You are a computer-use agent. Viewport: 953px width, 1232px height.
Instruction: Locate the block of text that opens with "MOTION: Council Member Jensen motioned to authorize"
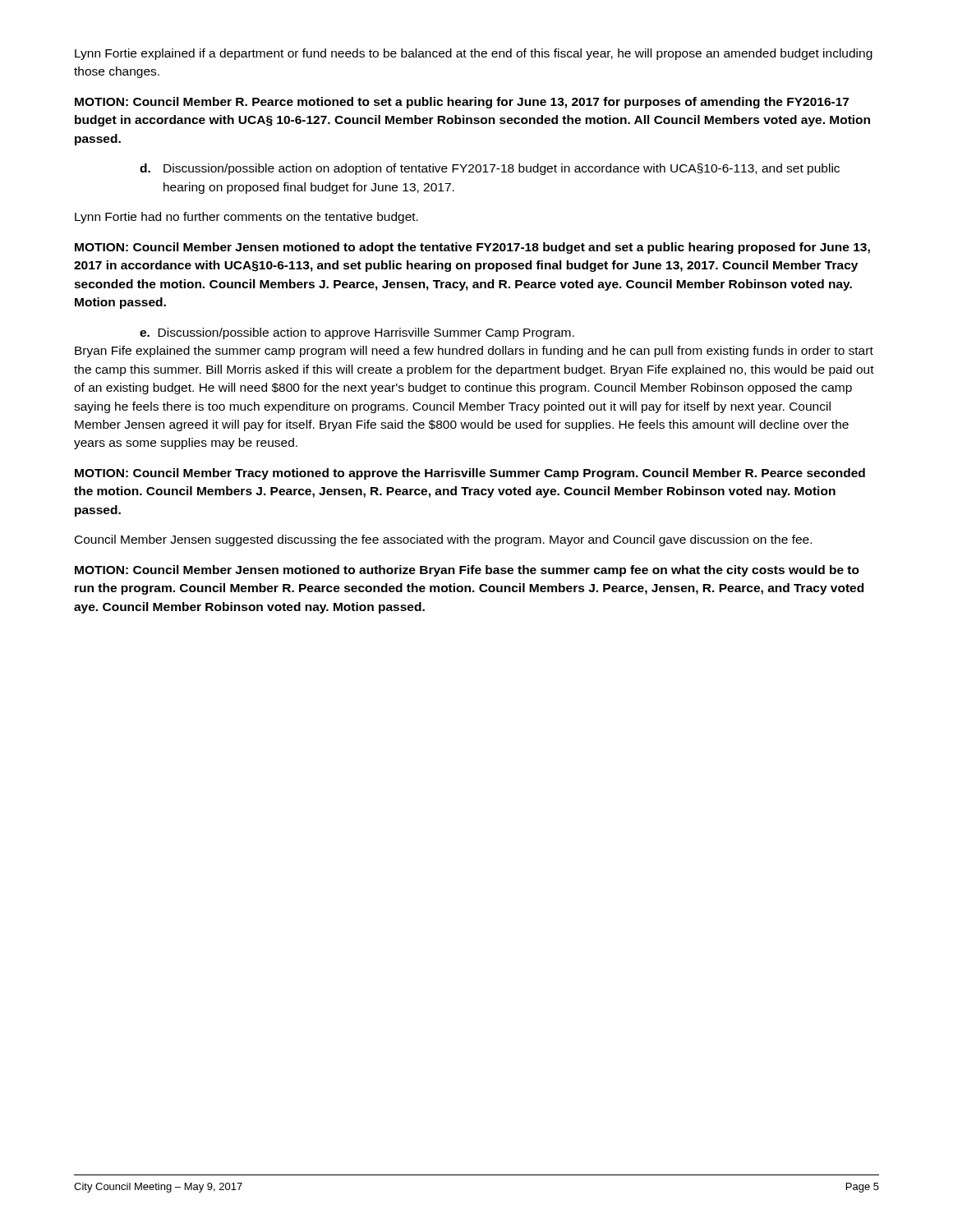click(x=469, y=588)
